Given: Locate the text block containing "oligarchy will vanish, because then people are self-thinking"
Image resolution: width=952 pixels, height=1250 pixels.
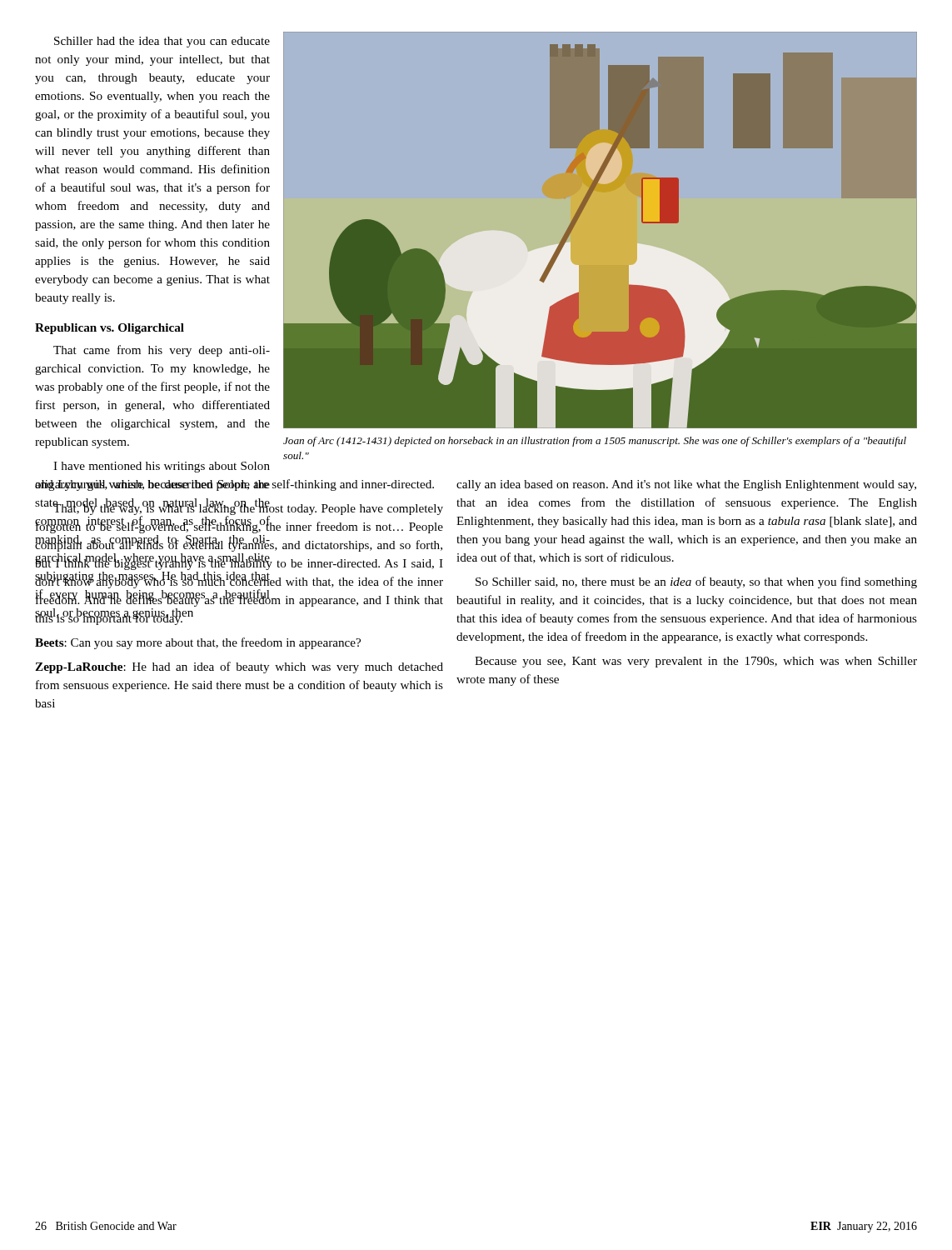Looking at the screenshot, I should pyautogui.click(x=239, y=594).
